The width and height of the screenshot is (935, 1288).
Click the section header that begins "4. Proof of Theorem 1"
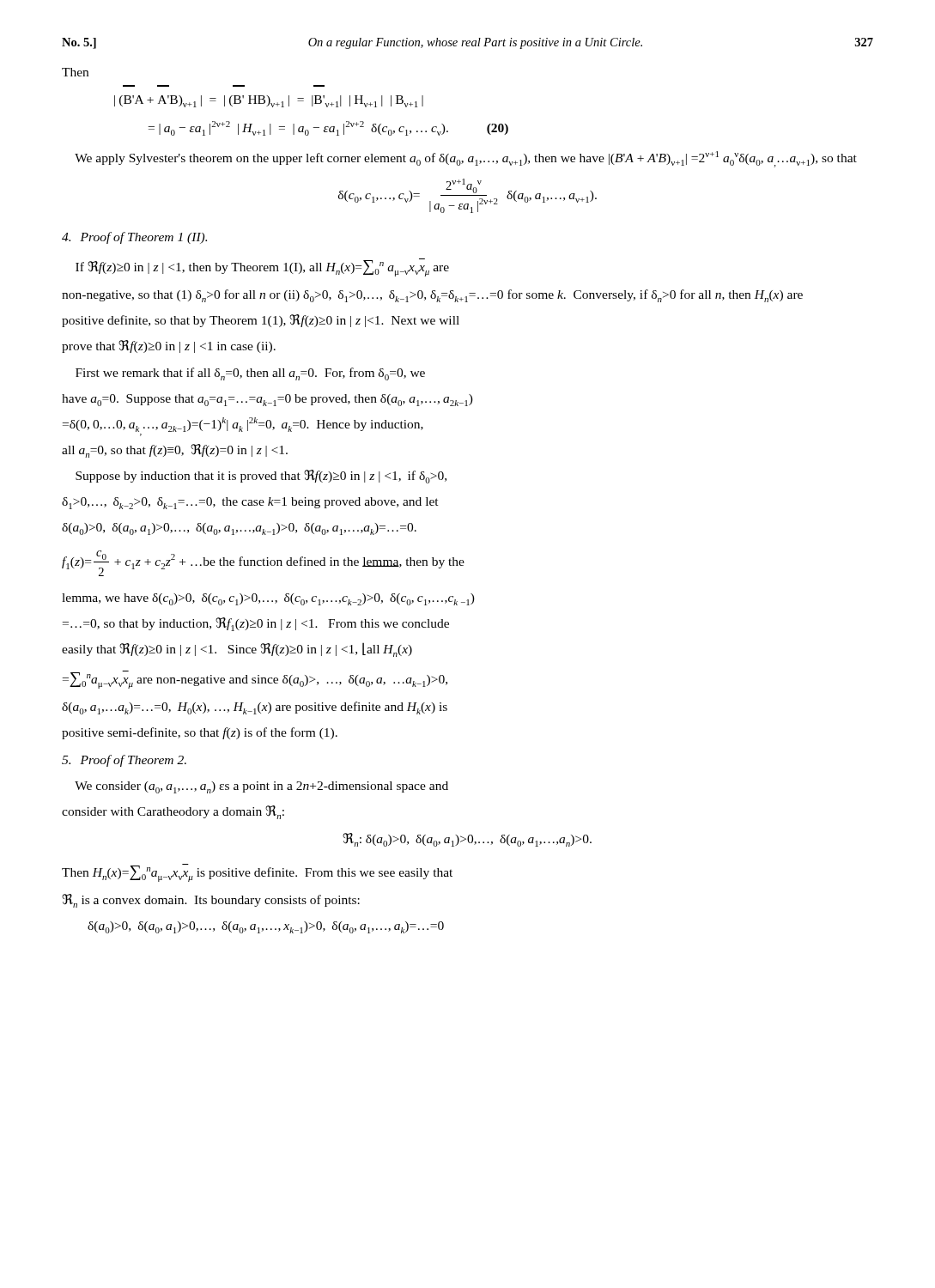135,237
